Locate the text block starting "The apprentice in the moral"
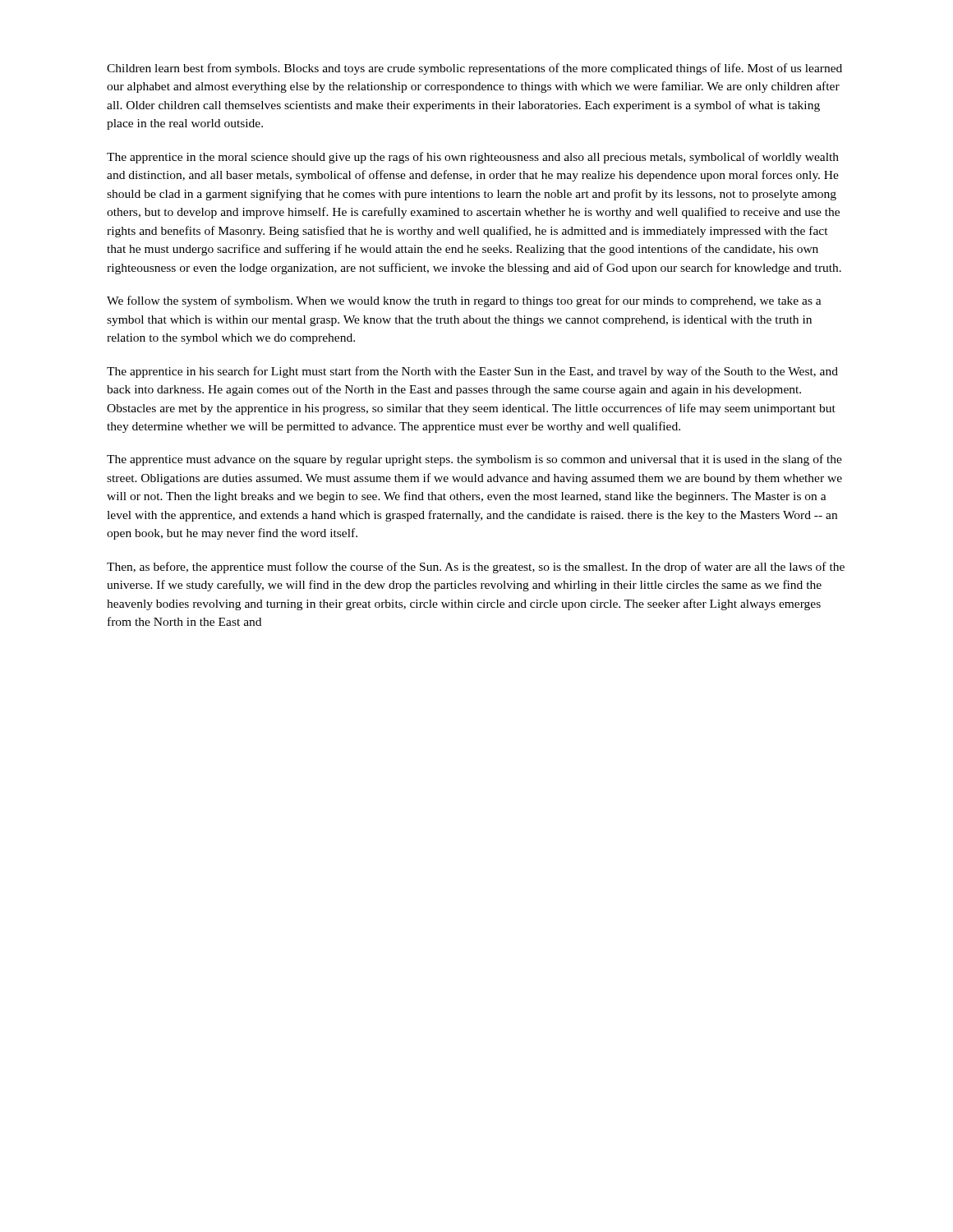Viewport: 953px width, 1232px height. pos(474,212)
